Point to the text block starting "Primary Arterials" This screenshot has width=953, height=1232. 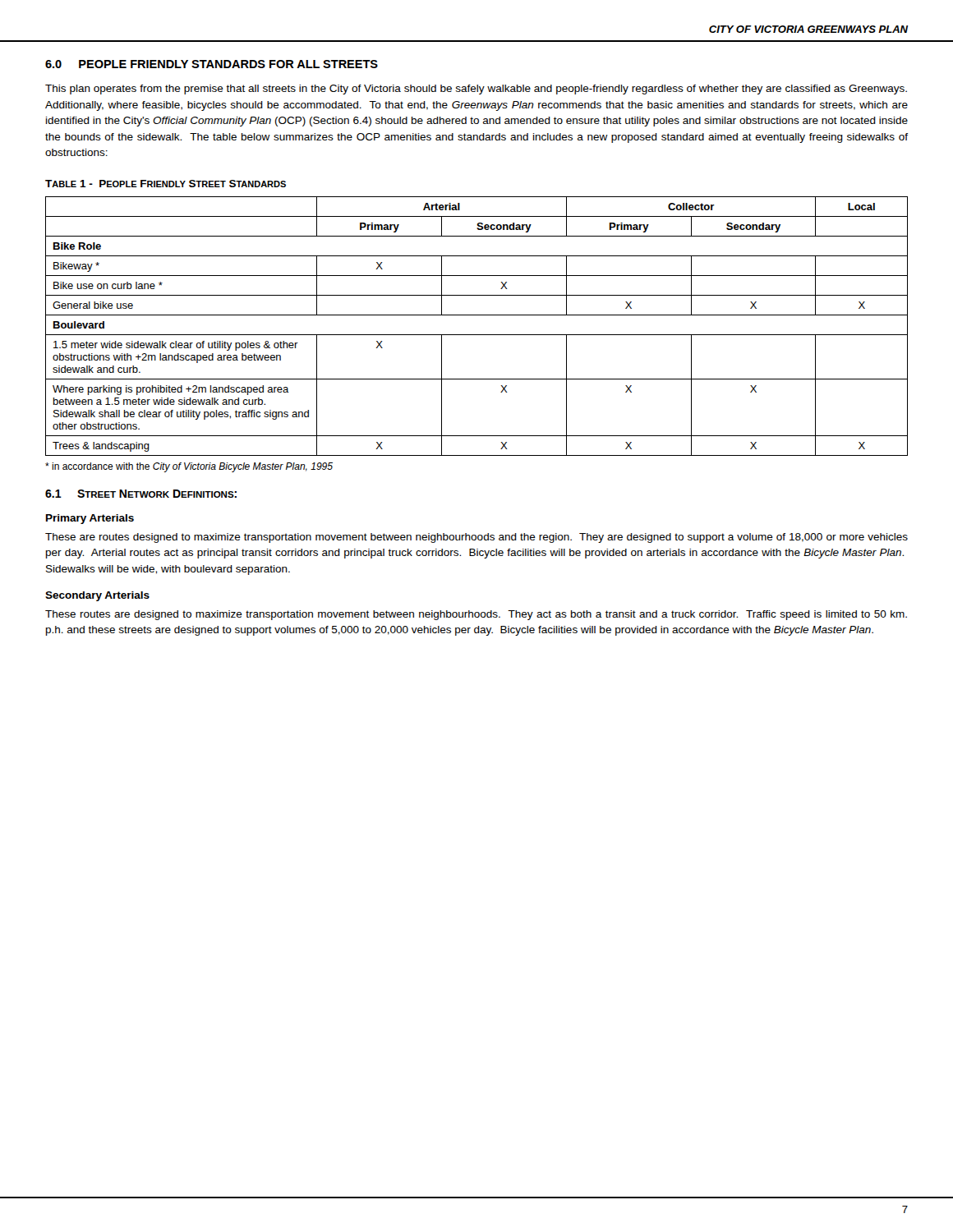[90, 518]
